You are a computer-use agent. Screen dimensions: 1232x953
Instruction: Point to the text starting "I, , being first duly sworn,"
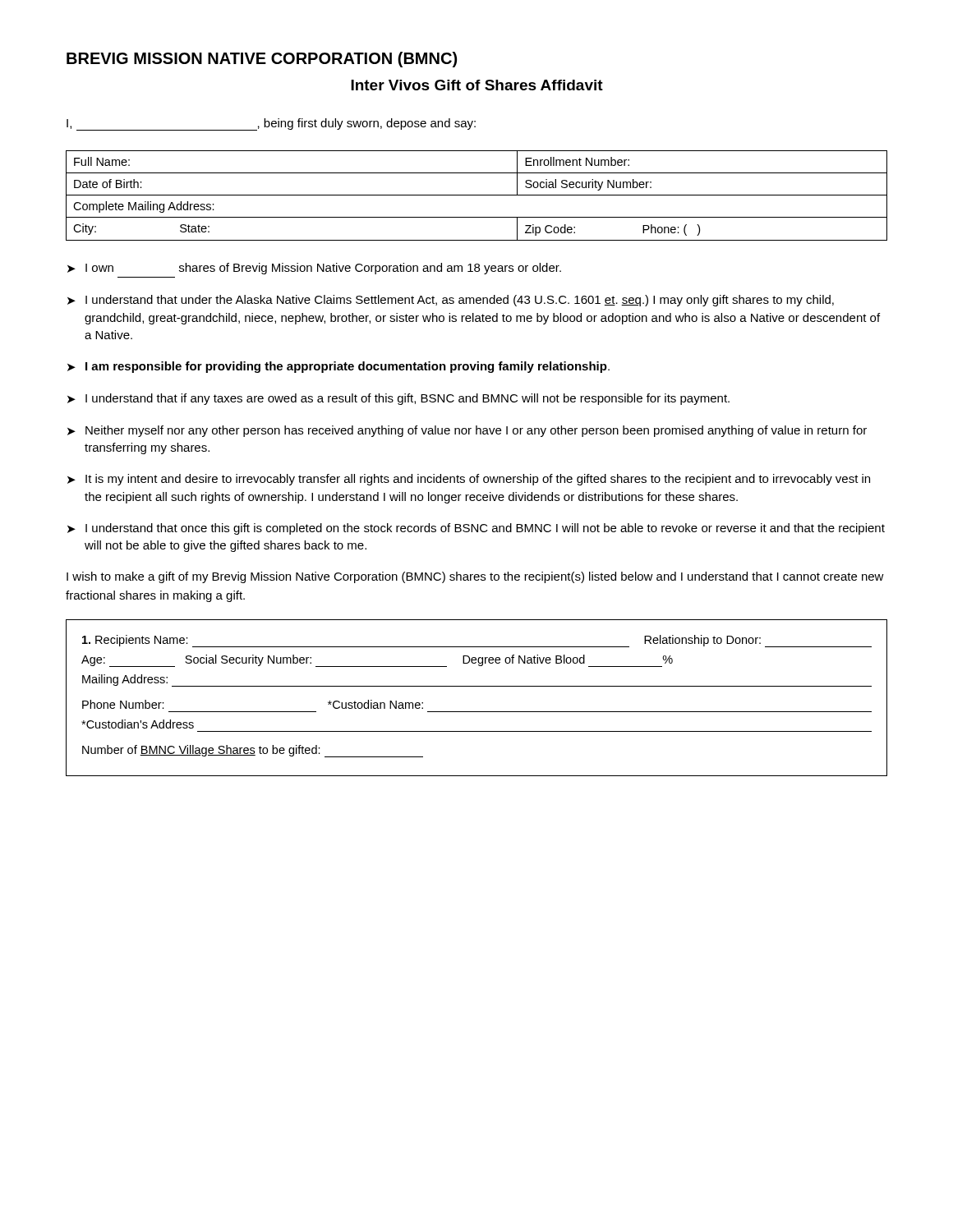coord(271,123)
